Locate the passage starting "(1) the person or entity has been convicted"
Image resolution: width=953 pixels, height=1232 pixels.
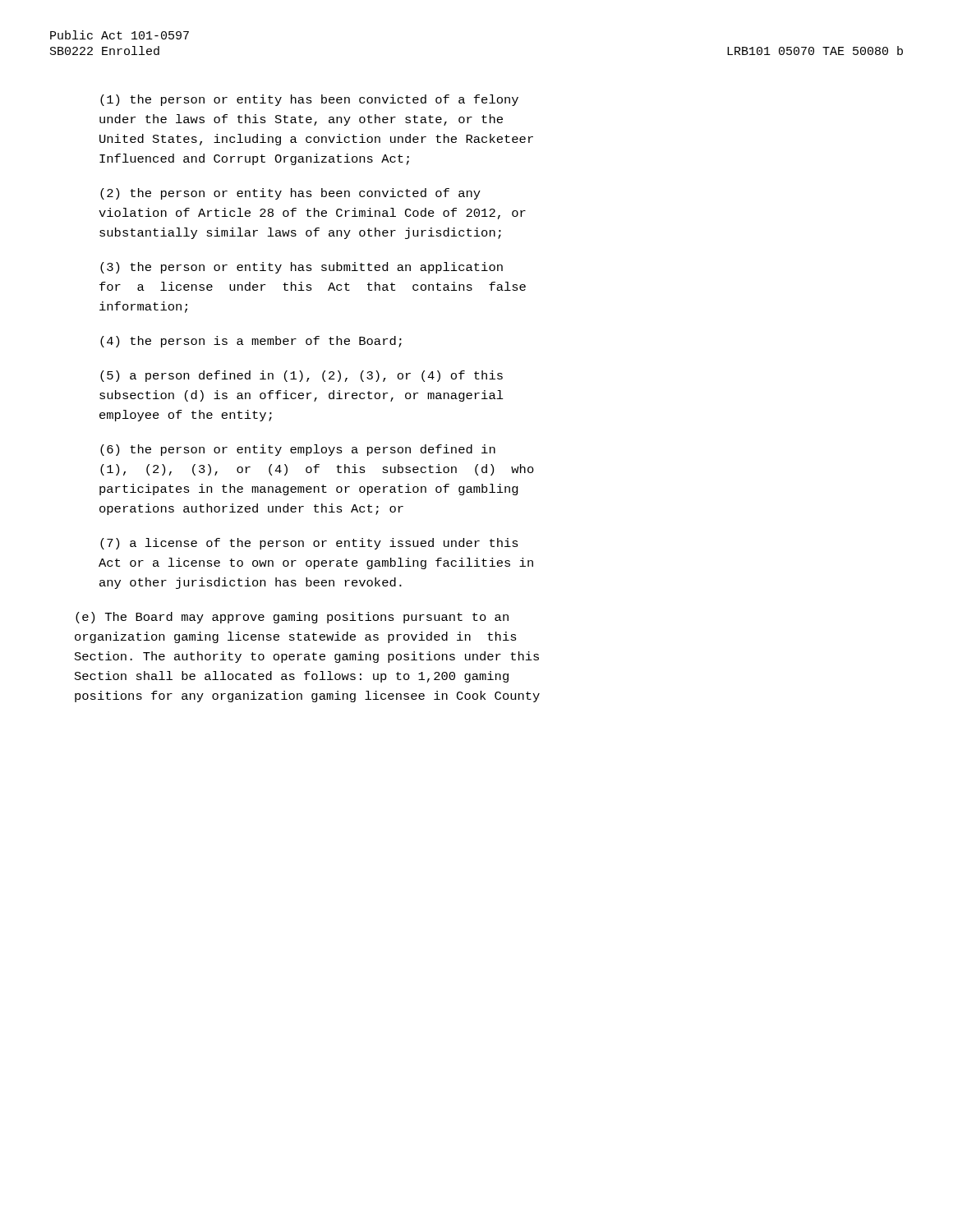(476, 130)
